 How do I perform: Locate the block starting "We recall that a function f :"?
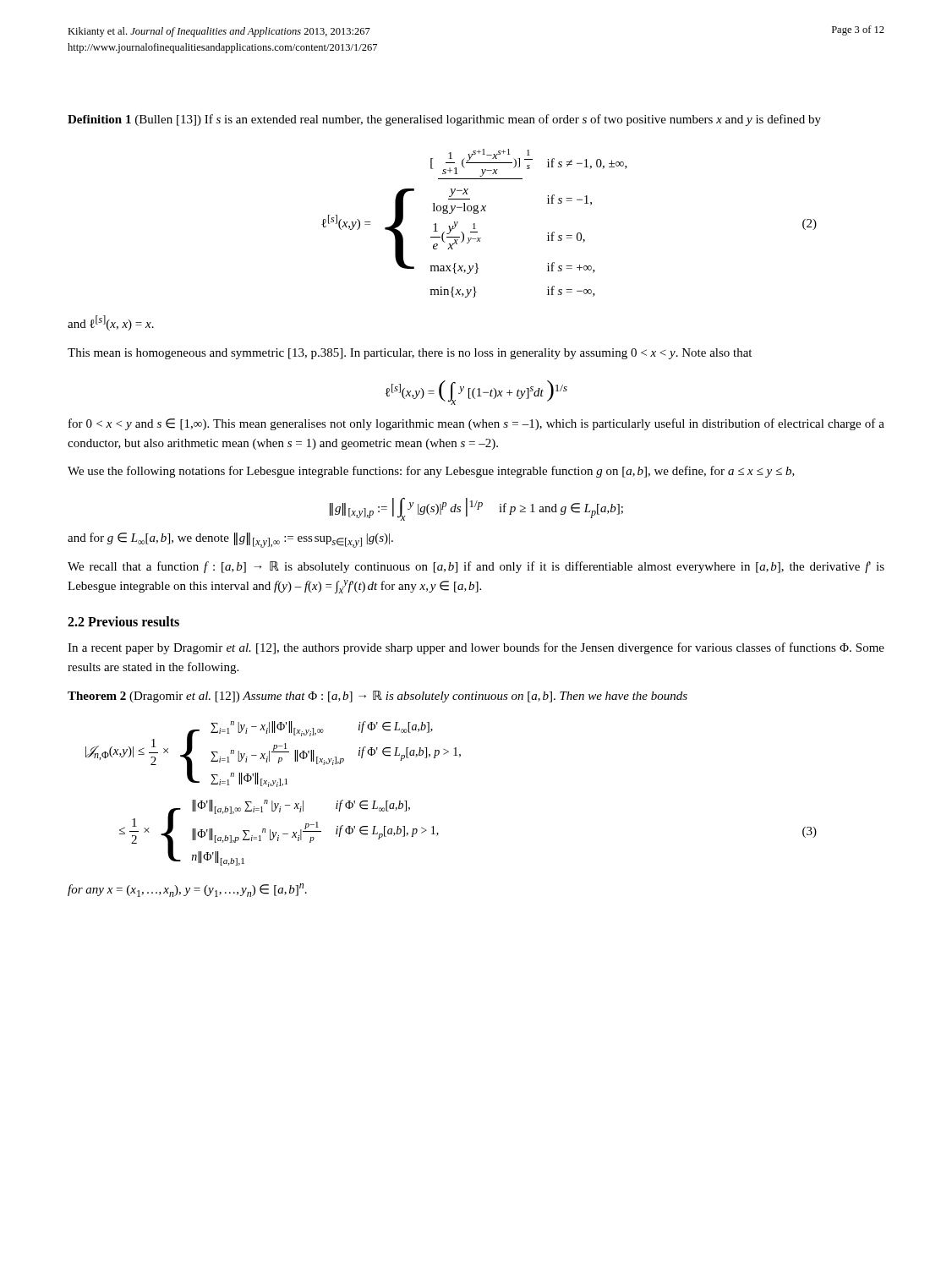tap(476, 577)
